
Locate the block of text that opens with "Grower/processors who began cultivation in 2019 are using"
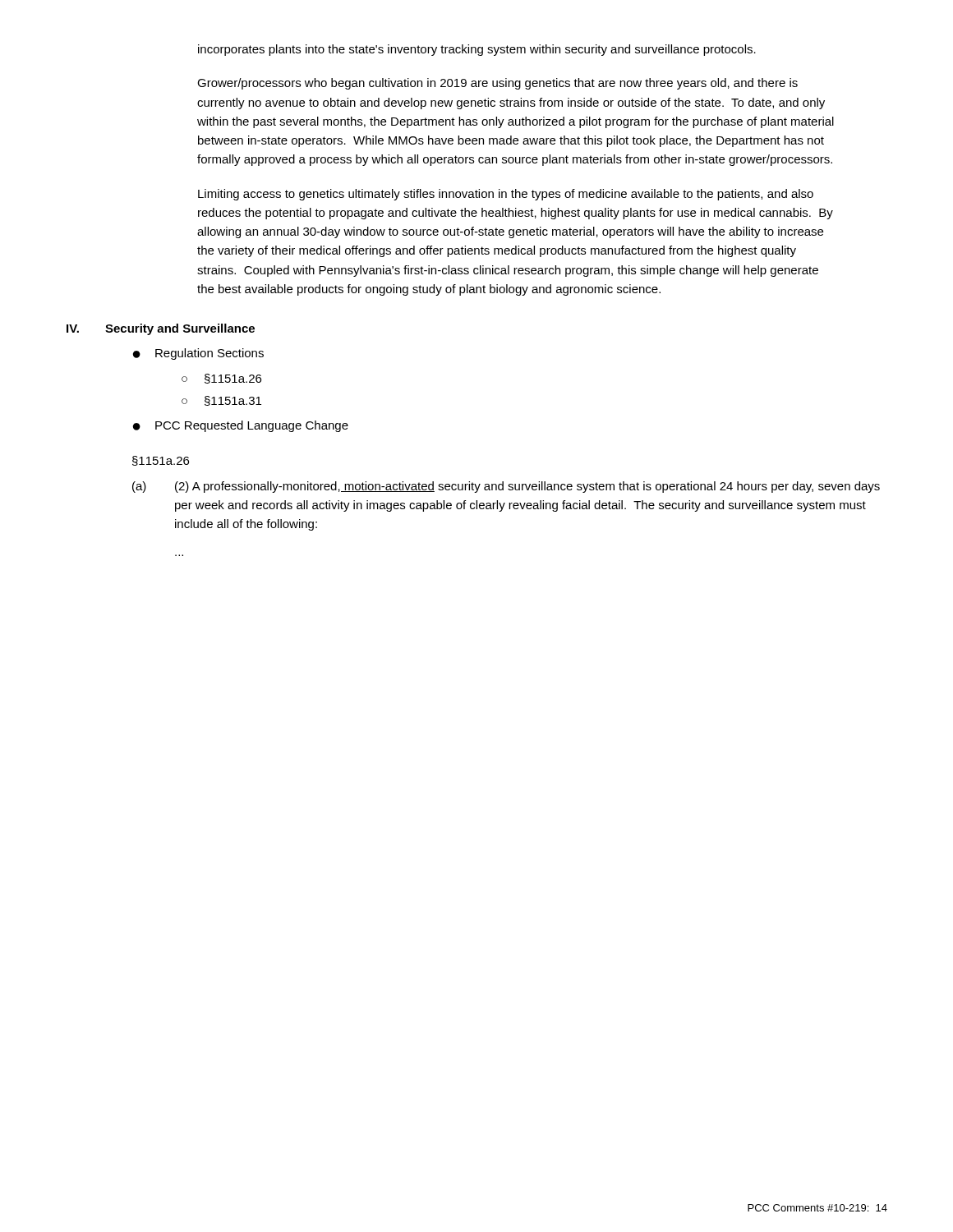[516, 121]
